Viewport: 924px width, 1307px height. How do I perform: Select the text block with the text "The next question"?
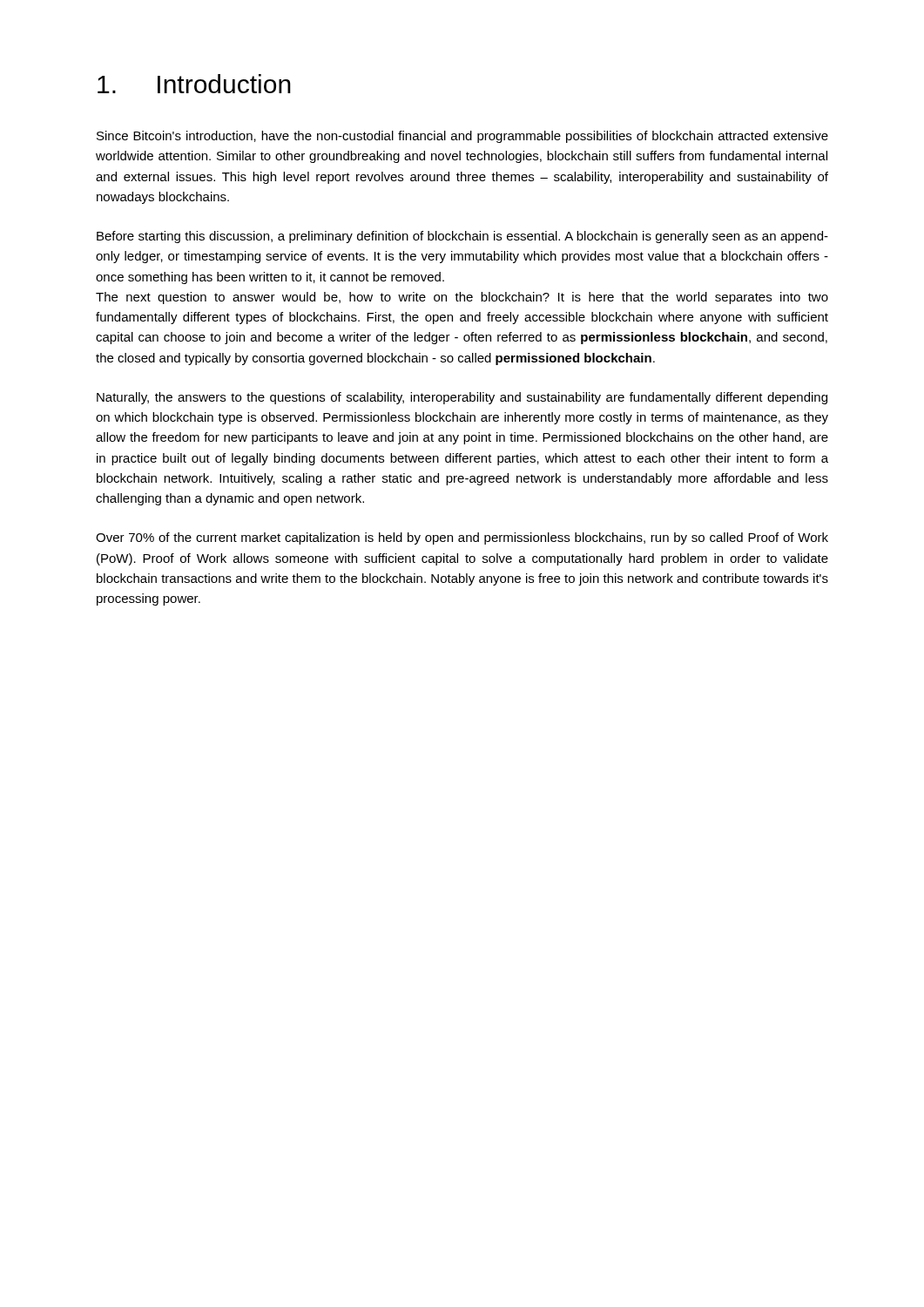(462, 327)
